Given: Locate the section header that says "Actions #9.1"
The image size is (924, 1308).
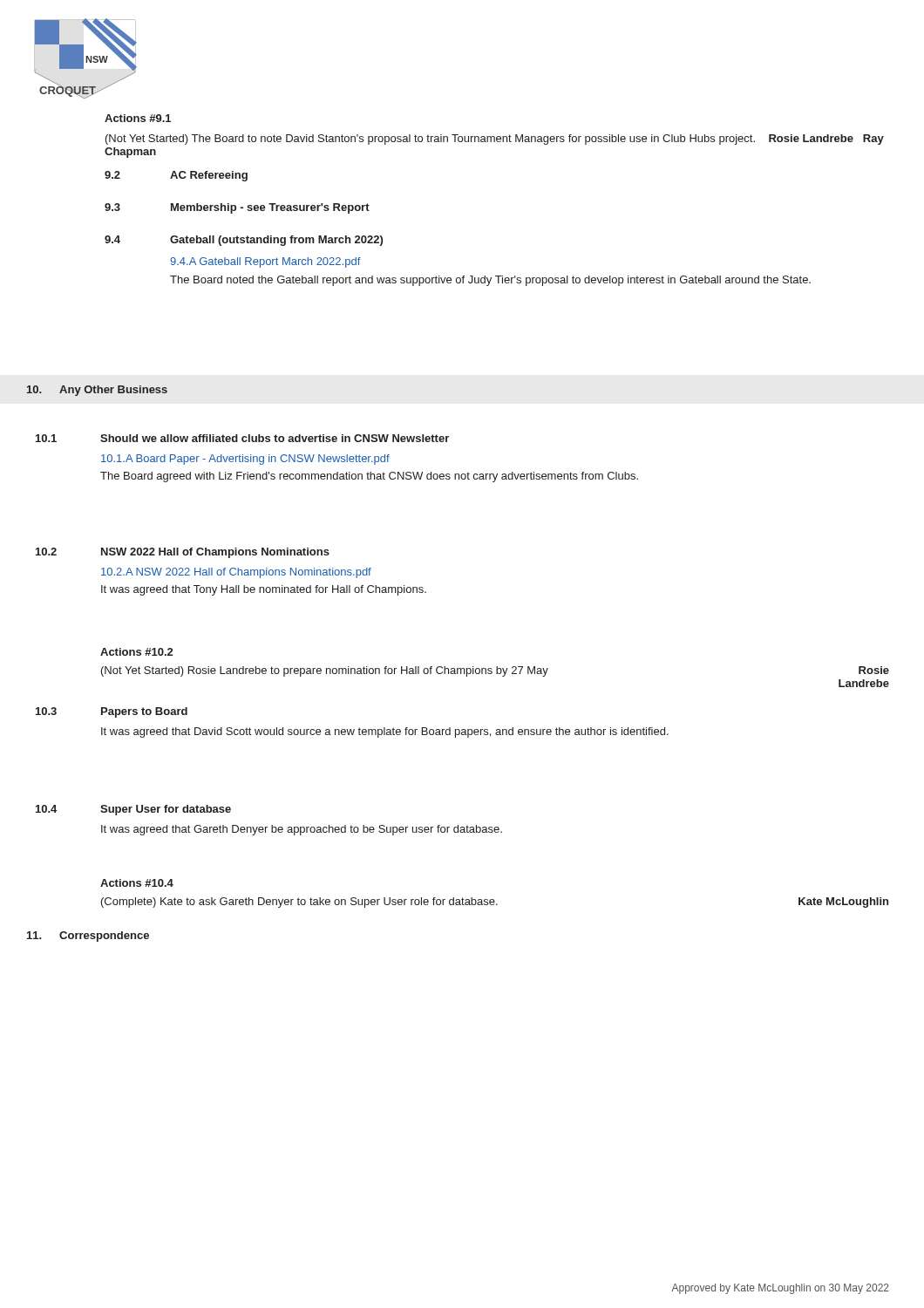Looking at the screenshot, I should click(x=138, y=118).
